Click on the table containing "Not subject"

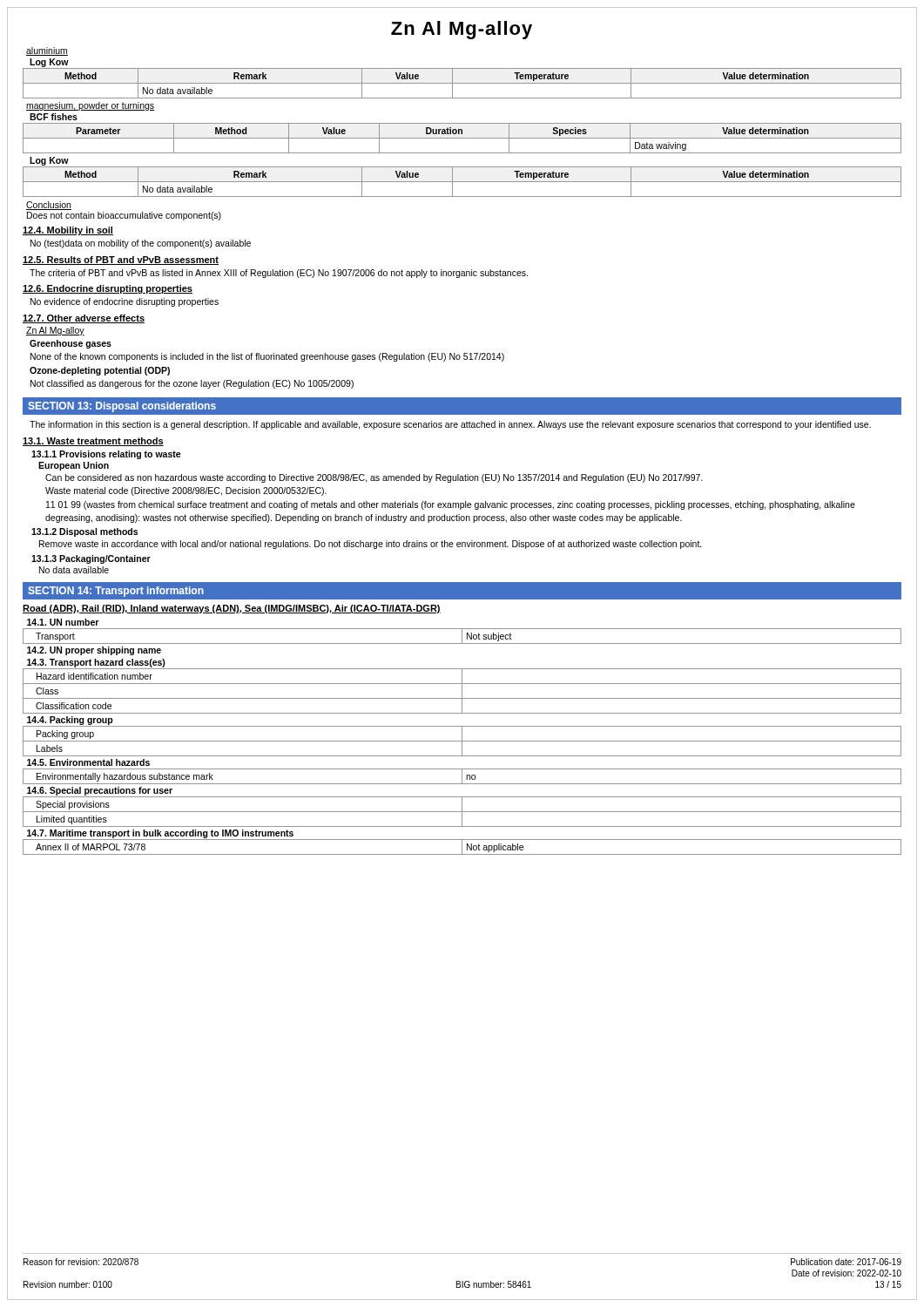click(462, 735)
